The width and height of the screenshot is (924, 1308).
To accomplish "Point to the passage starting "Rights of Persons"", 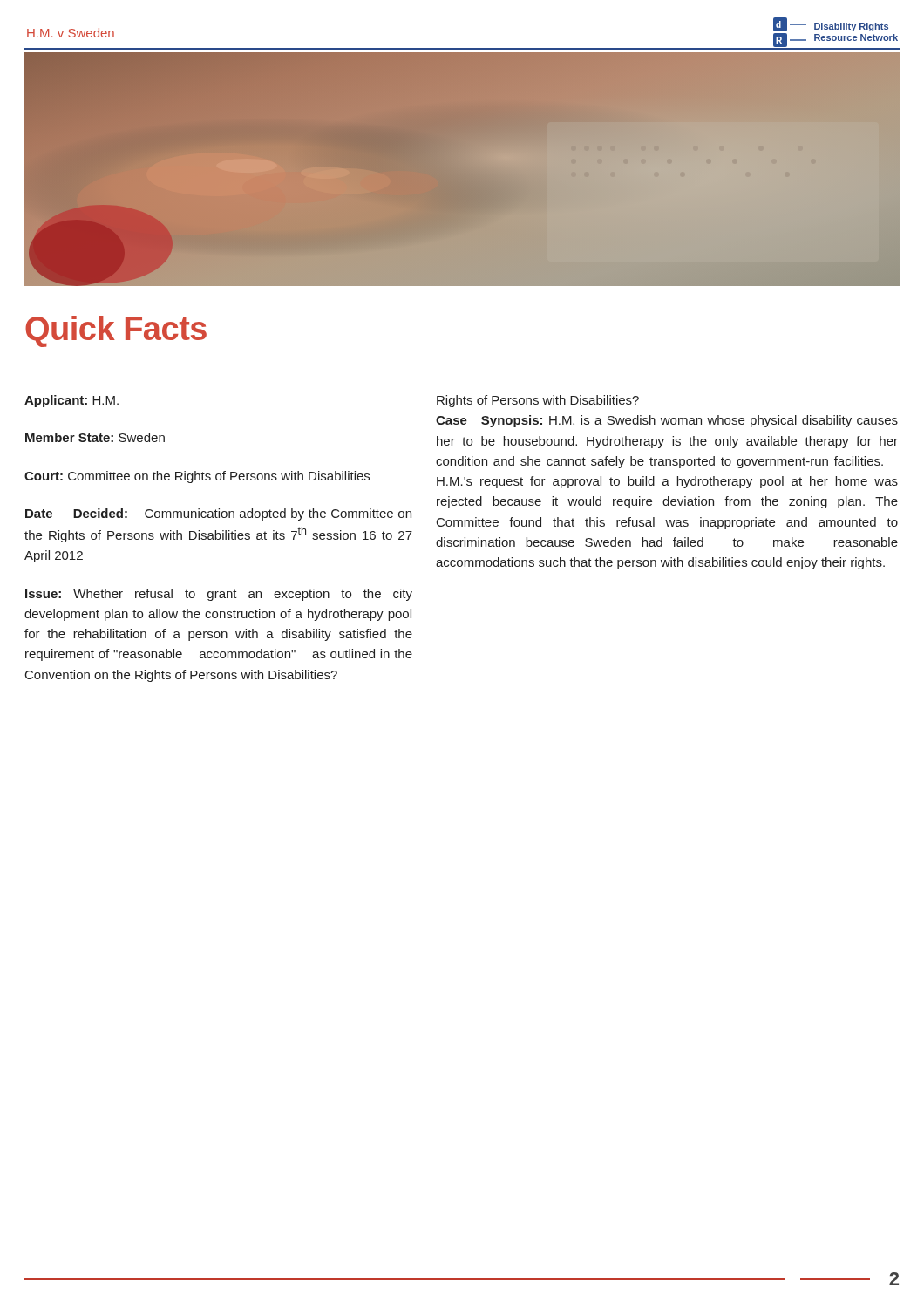I will [667, 481].
